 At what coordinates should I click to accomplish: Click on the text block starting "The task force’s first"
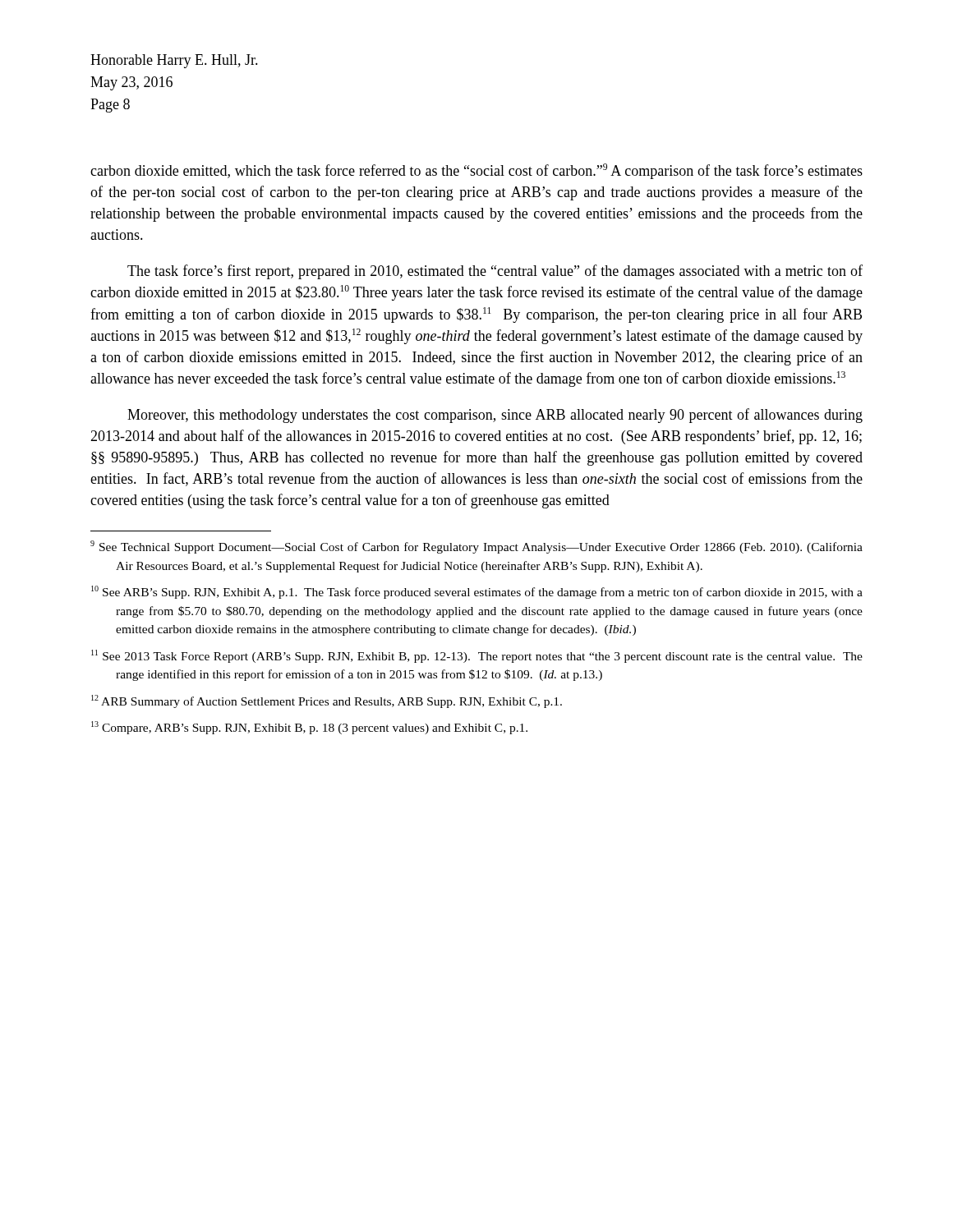click(476, 325)
